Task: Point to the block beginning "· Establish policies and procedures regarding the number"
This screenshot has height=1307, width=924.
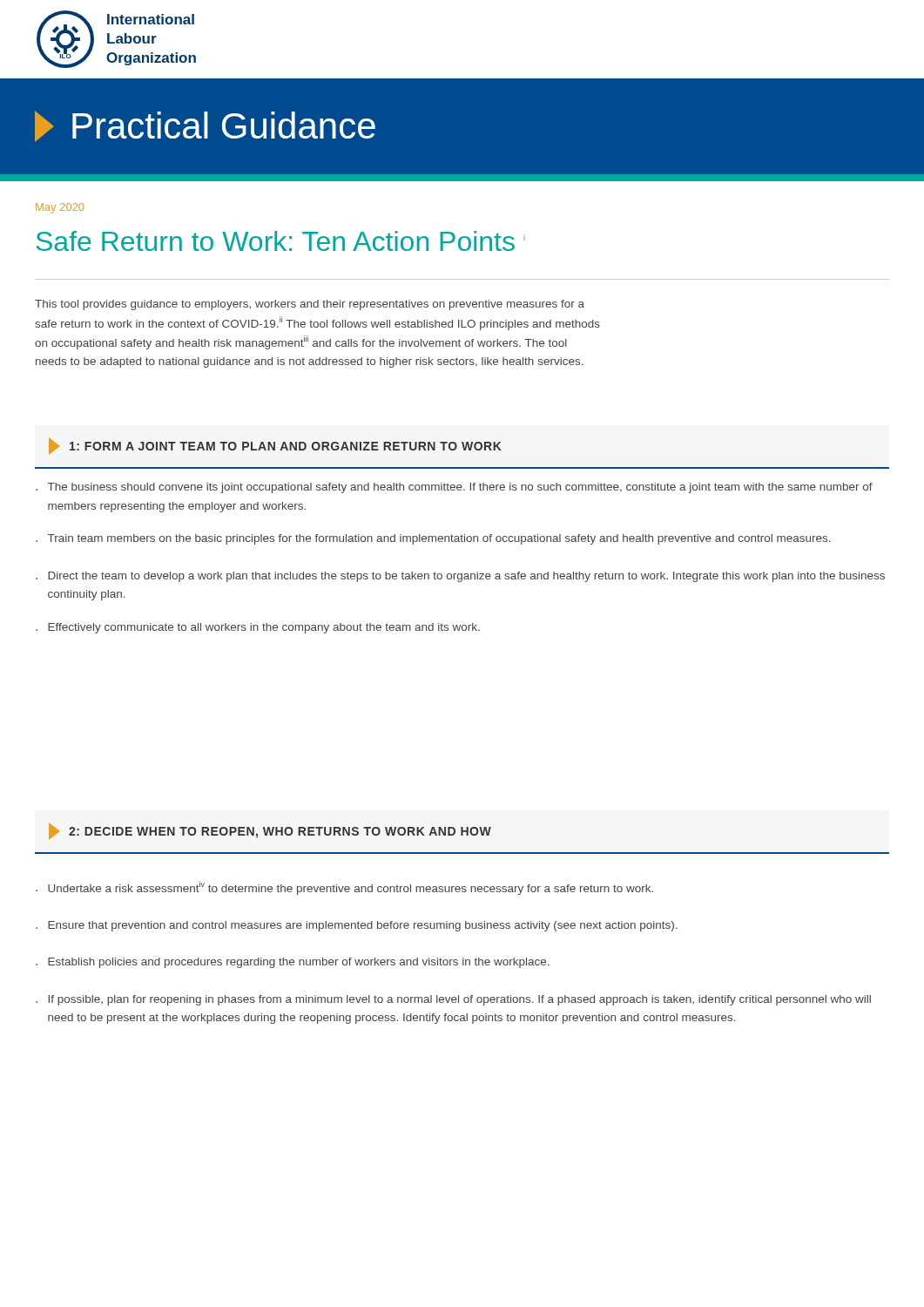Action: tap(462, 964)
